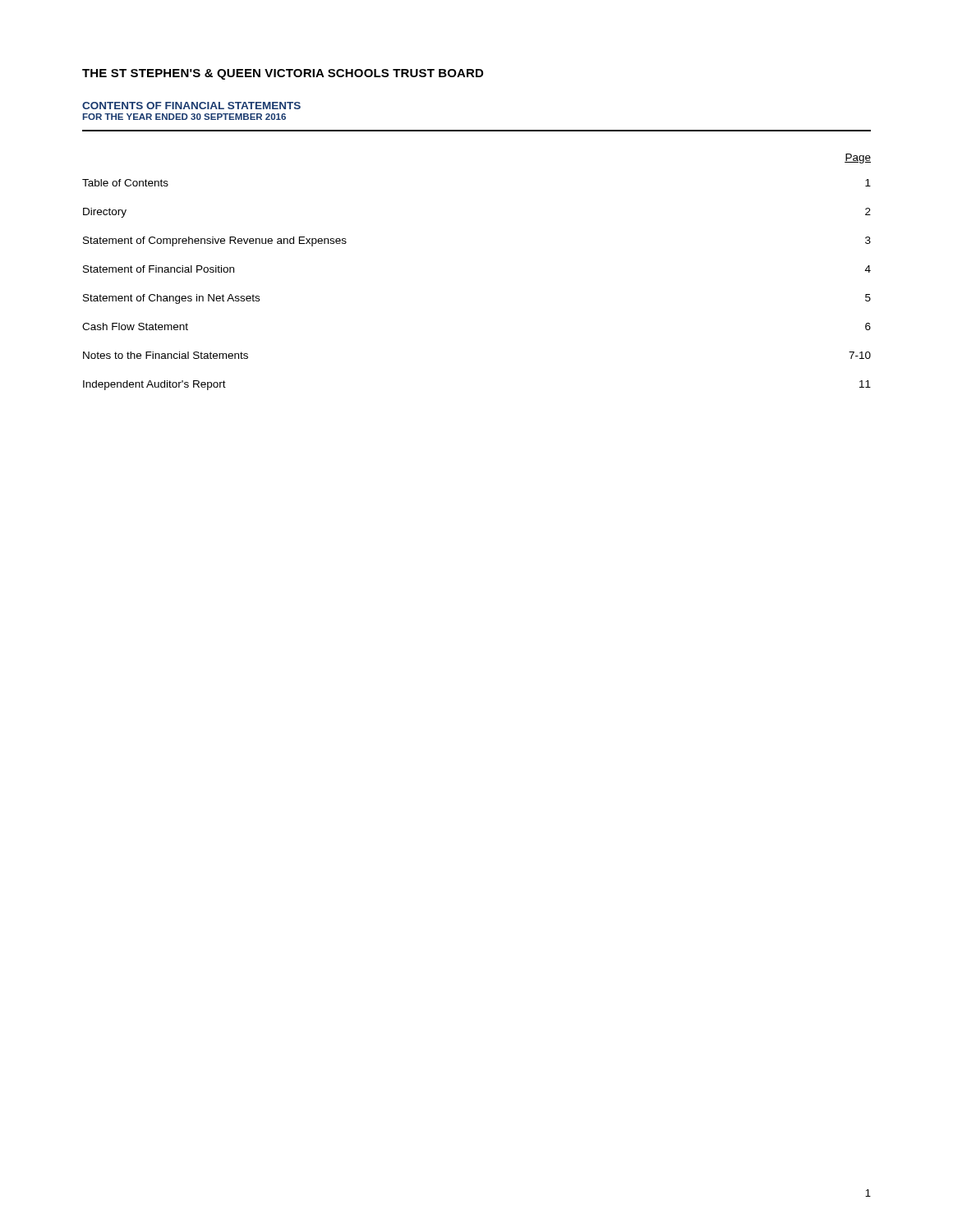Locate the table with the text "Statement of Changes"
953x1232 pixels.
476,269
